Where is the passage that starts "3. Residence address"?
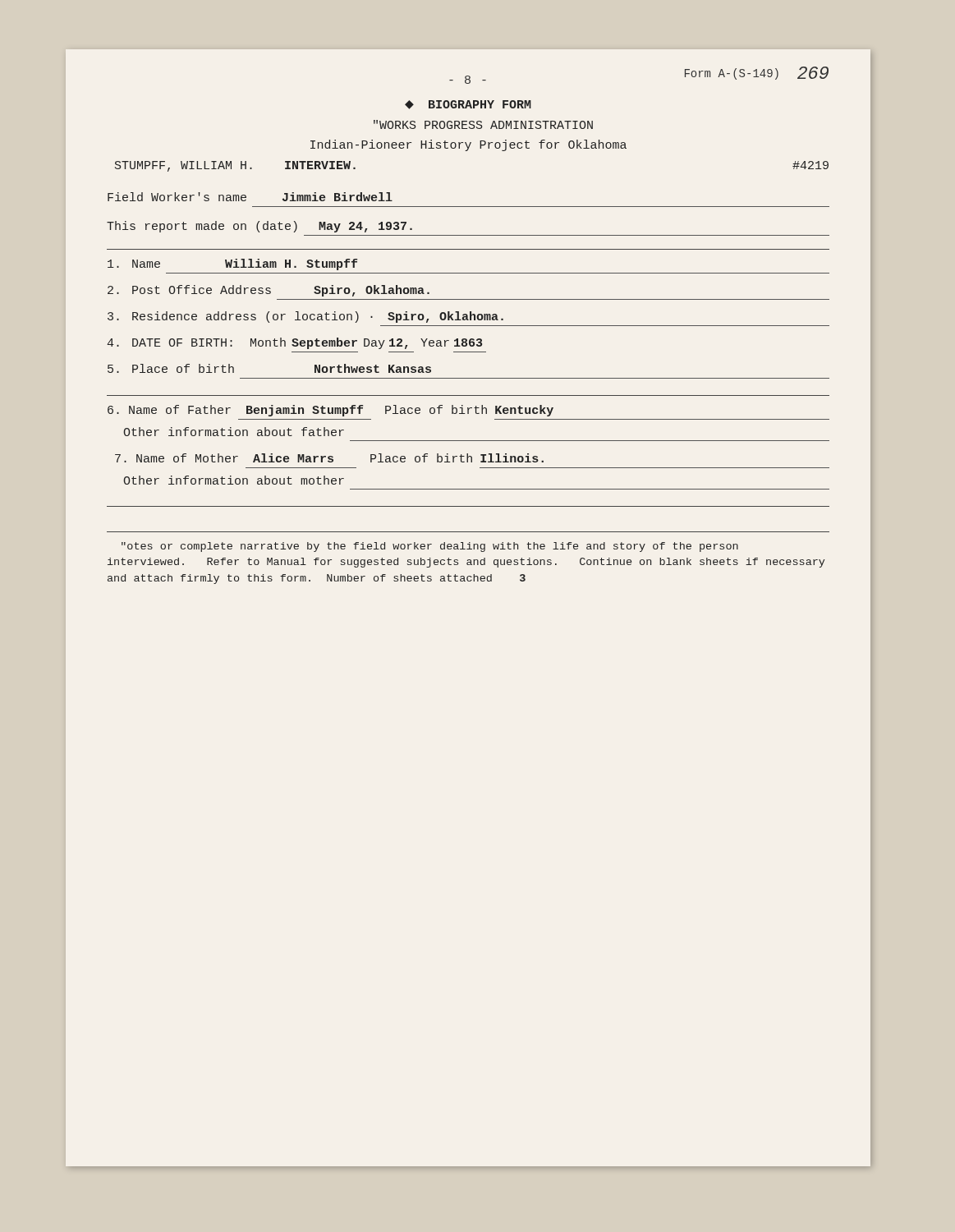Image resolution: width=955 pixels, height=1232 pixels. coord(468,318)
